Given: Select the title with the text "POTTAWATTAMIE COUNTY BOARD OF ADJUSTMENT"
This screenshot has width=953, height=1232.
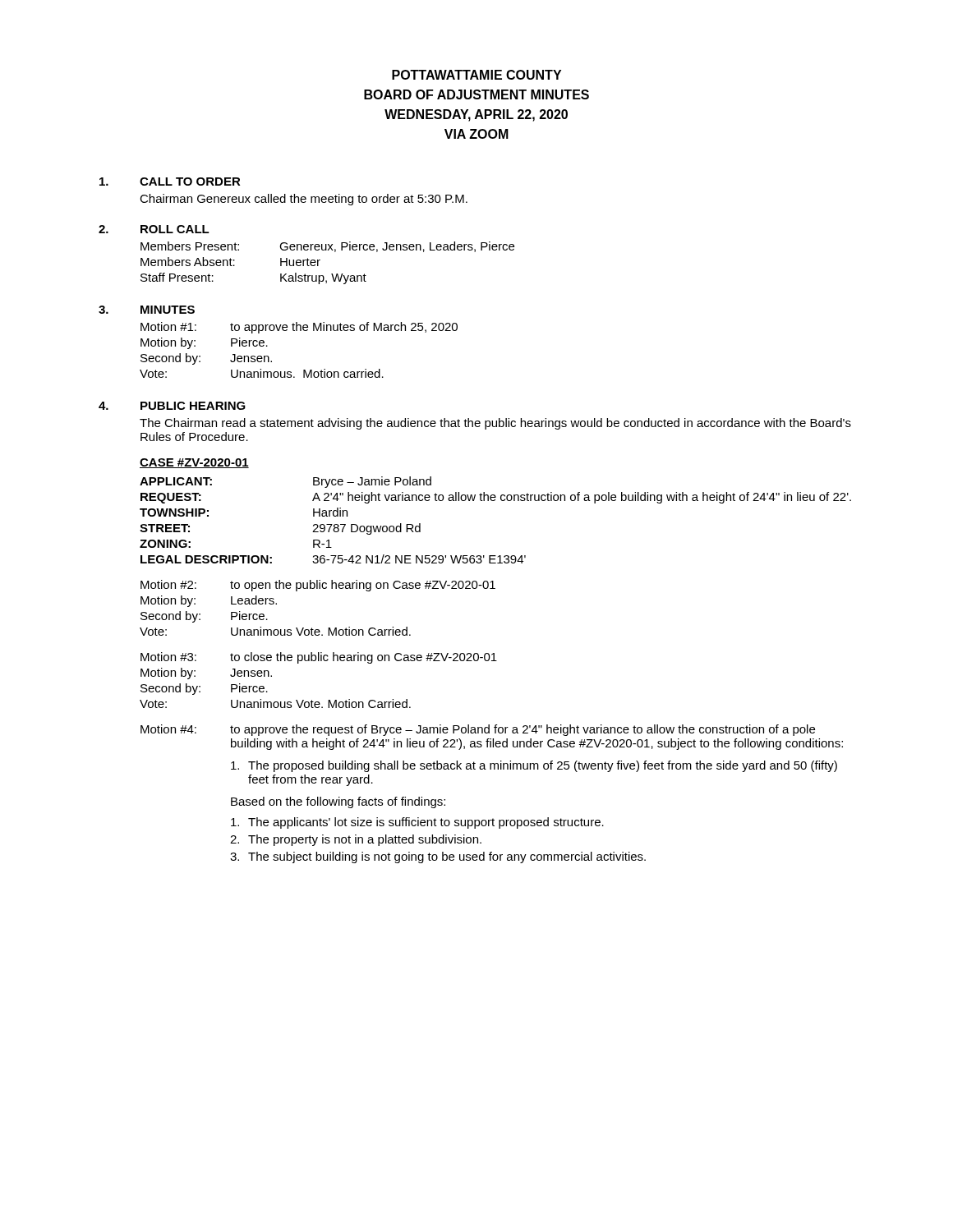Looking at the screenshot, I should point(476,105).
